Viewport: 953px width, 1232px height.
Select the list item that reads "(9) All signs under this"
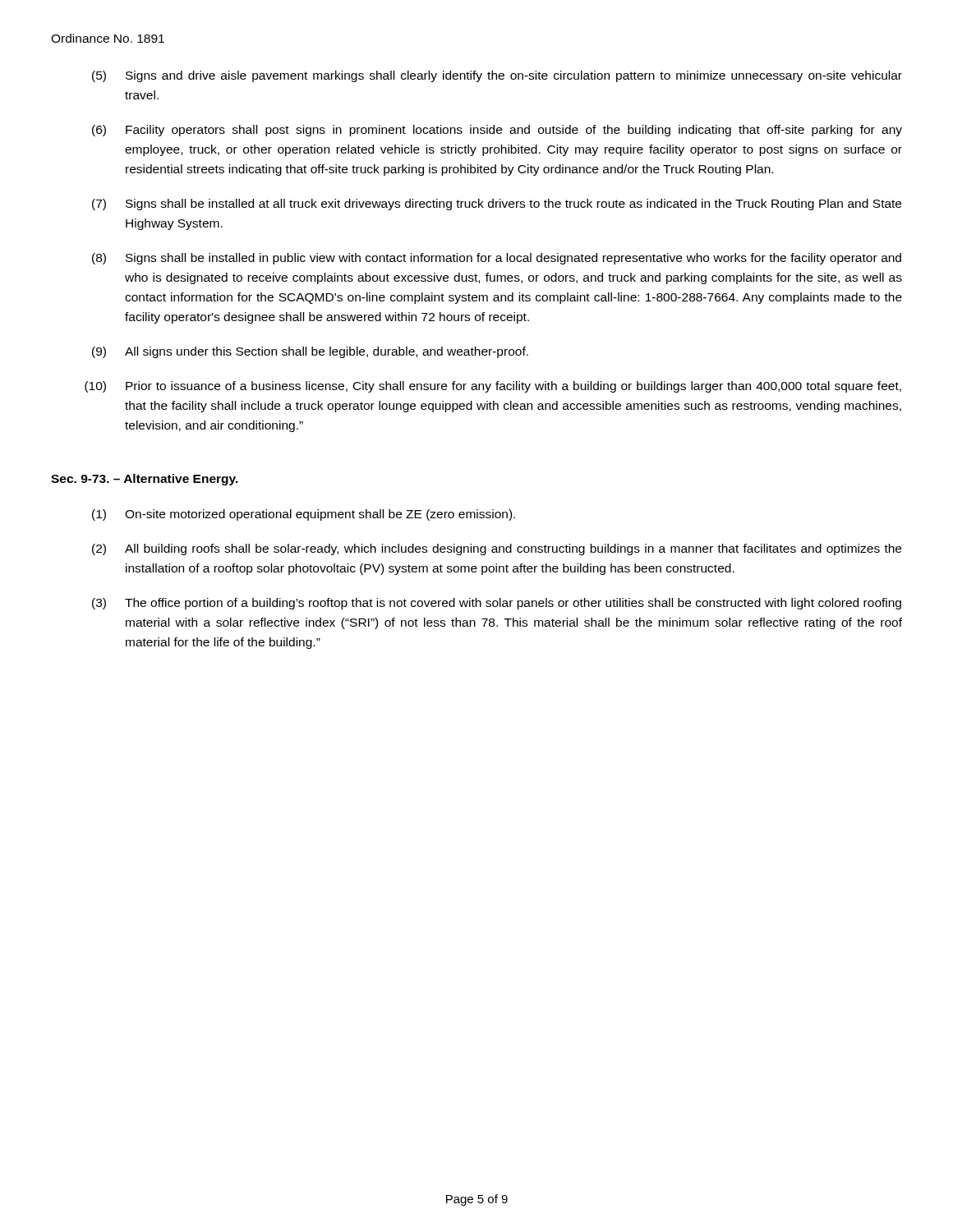coord(476,352)
